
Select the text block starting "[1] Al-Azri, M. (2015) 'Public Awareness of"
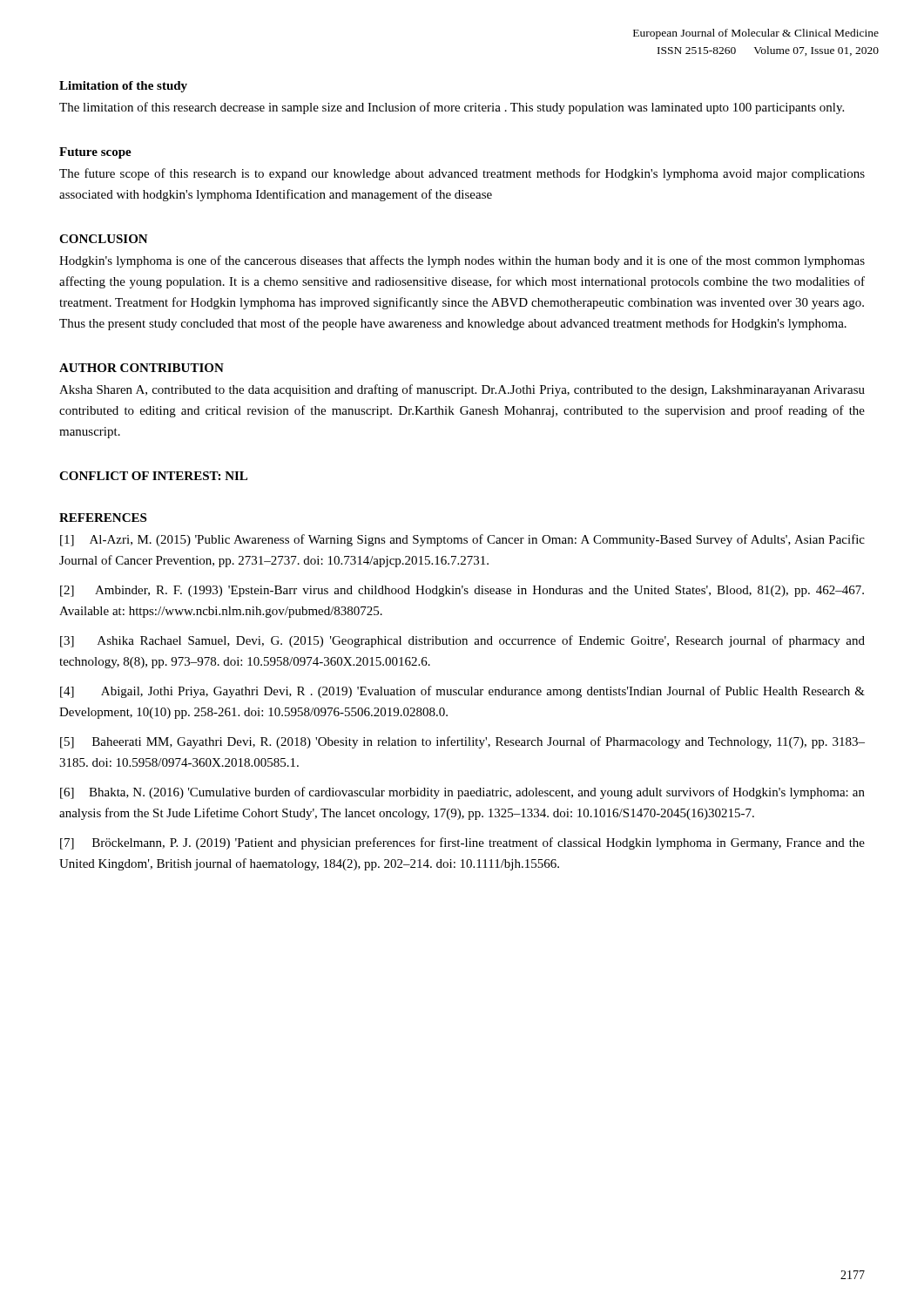click(x=462, y=550)
